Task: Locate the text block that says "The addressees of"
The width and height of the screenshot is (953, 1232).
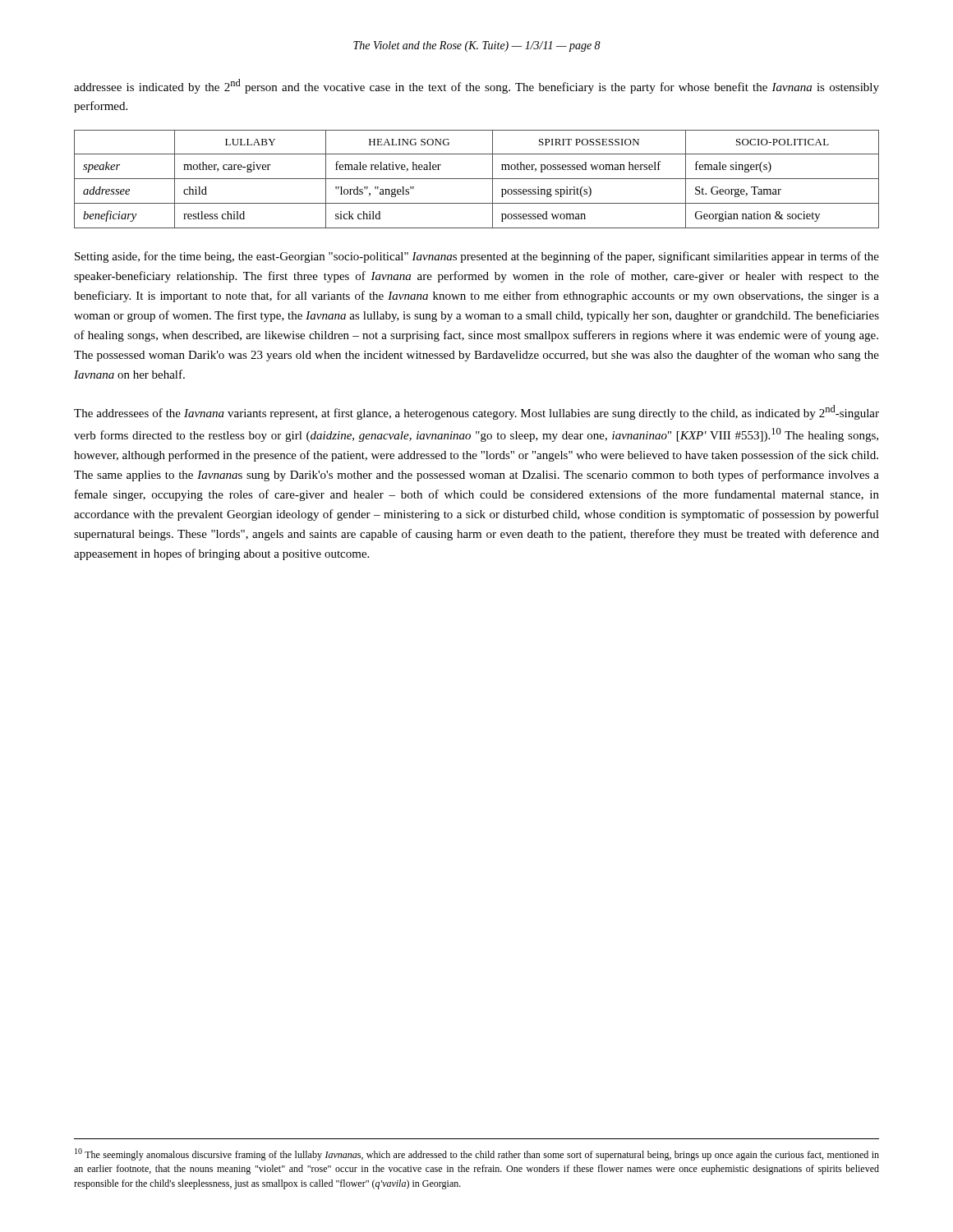Action: 476,482
